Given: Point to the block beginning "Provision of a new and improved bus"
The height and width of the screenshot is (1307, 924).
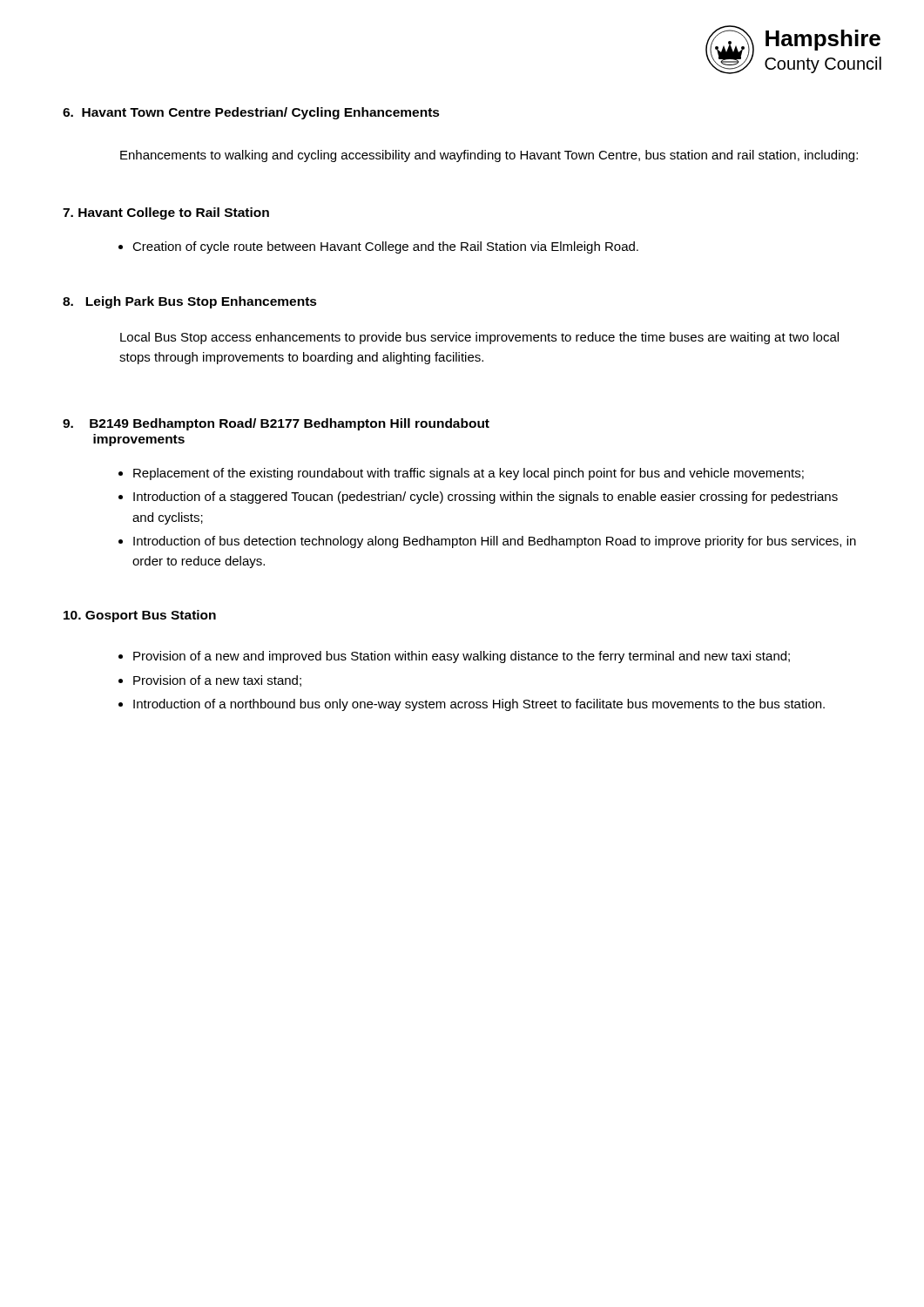Looking at the screenshot, I should tap(462, 656).
